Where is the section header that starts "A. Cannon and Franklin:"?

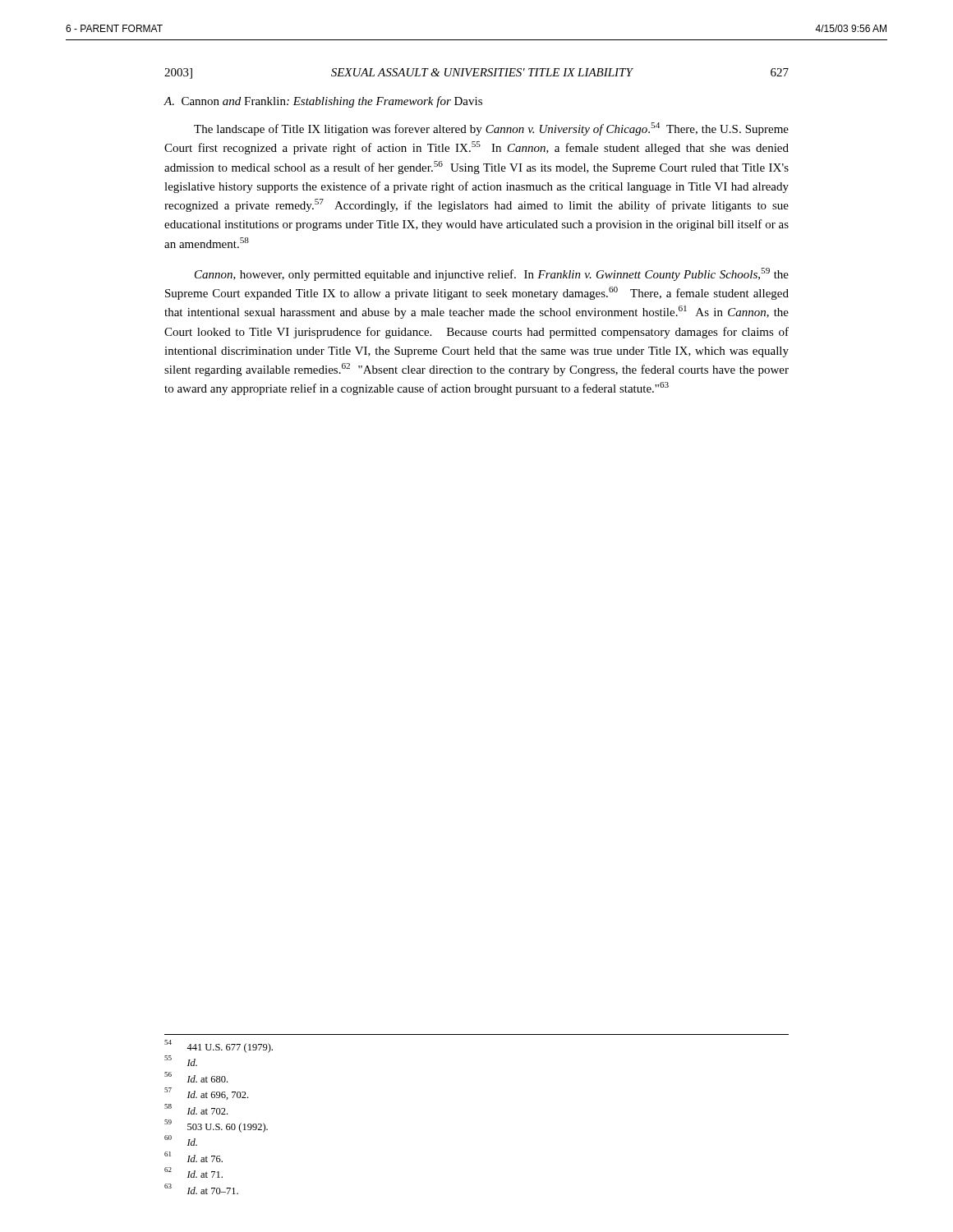point(323,101)
